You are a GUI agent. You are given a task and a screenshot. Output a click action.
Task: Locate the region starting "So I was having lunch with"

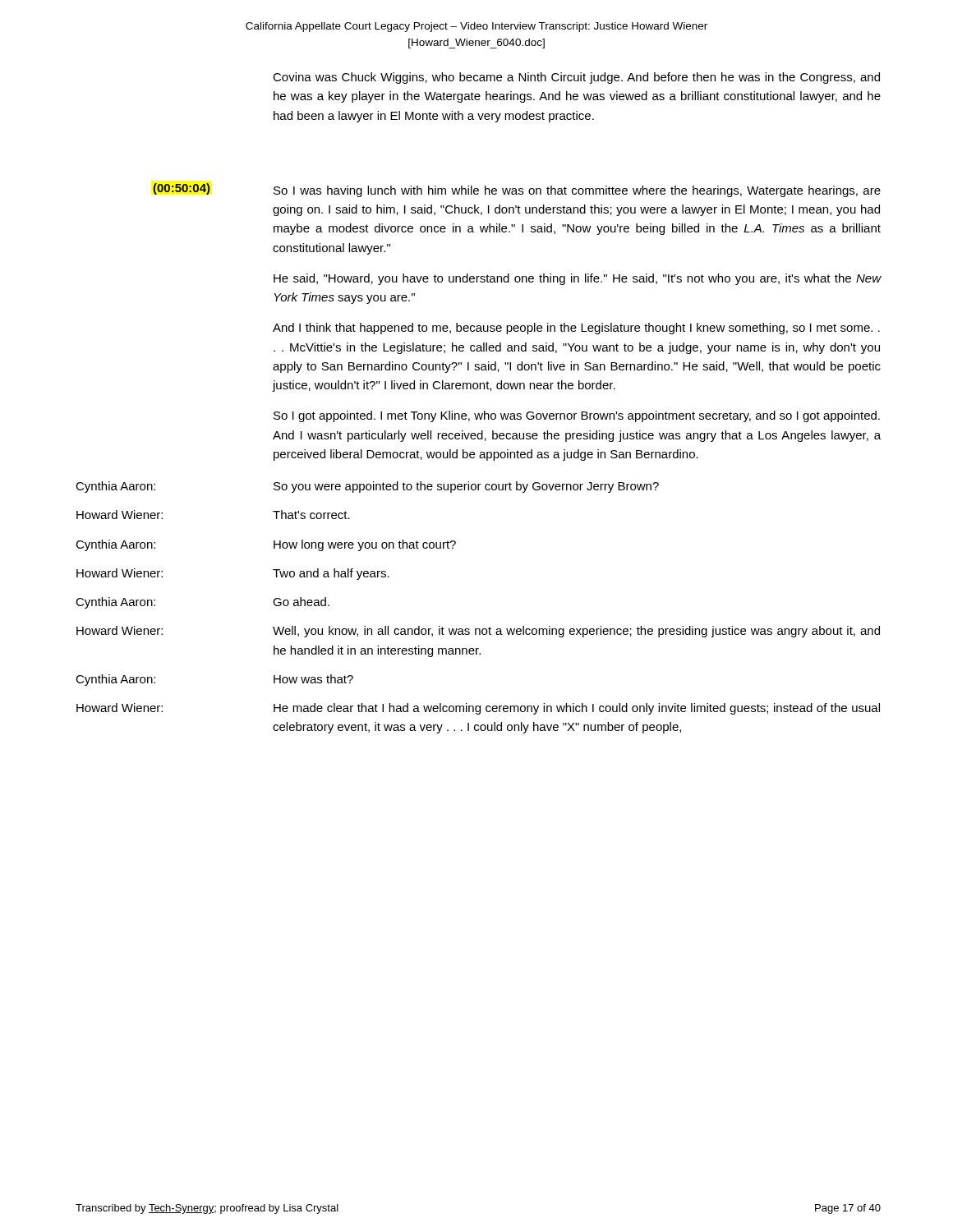tap(577, 219)
